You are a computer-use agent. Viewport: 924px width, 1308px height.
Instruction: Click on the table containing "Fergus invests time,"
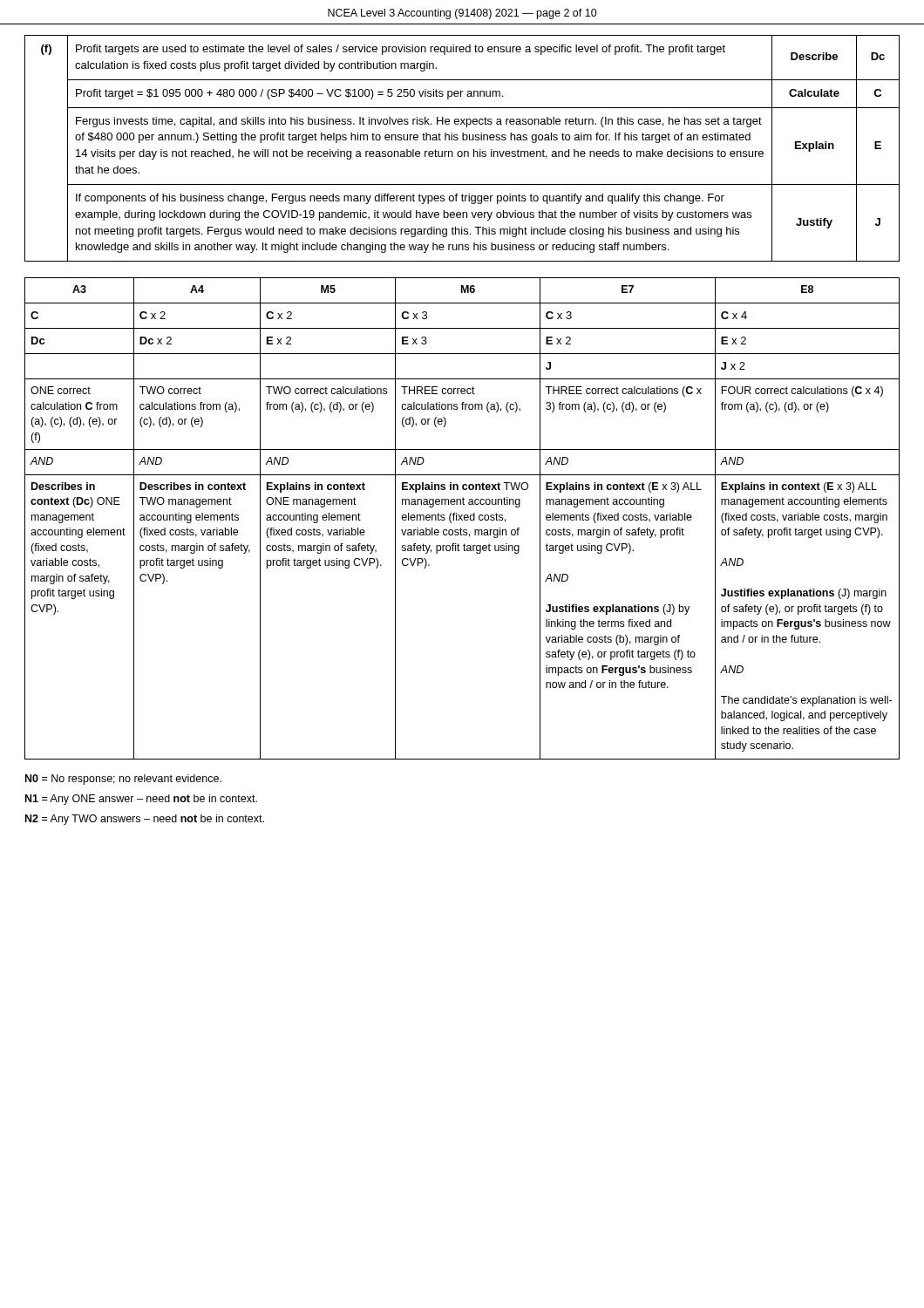(x=462, y=148)
